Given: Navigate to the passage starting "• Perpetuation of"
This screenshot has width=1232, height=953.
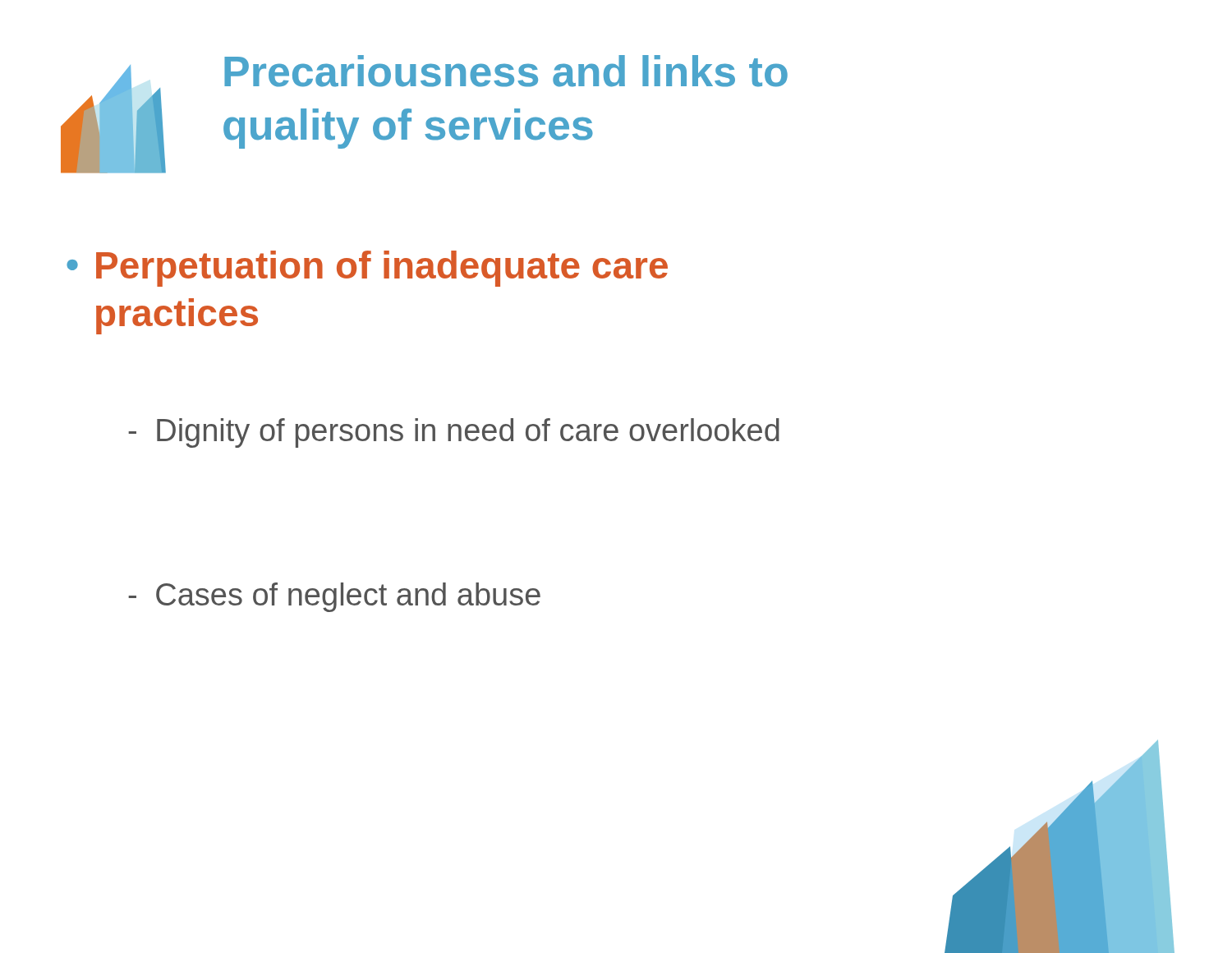Looking at the screenshot, I should pyautogui.click(x=419, y=290).
